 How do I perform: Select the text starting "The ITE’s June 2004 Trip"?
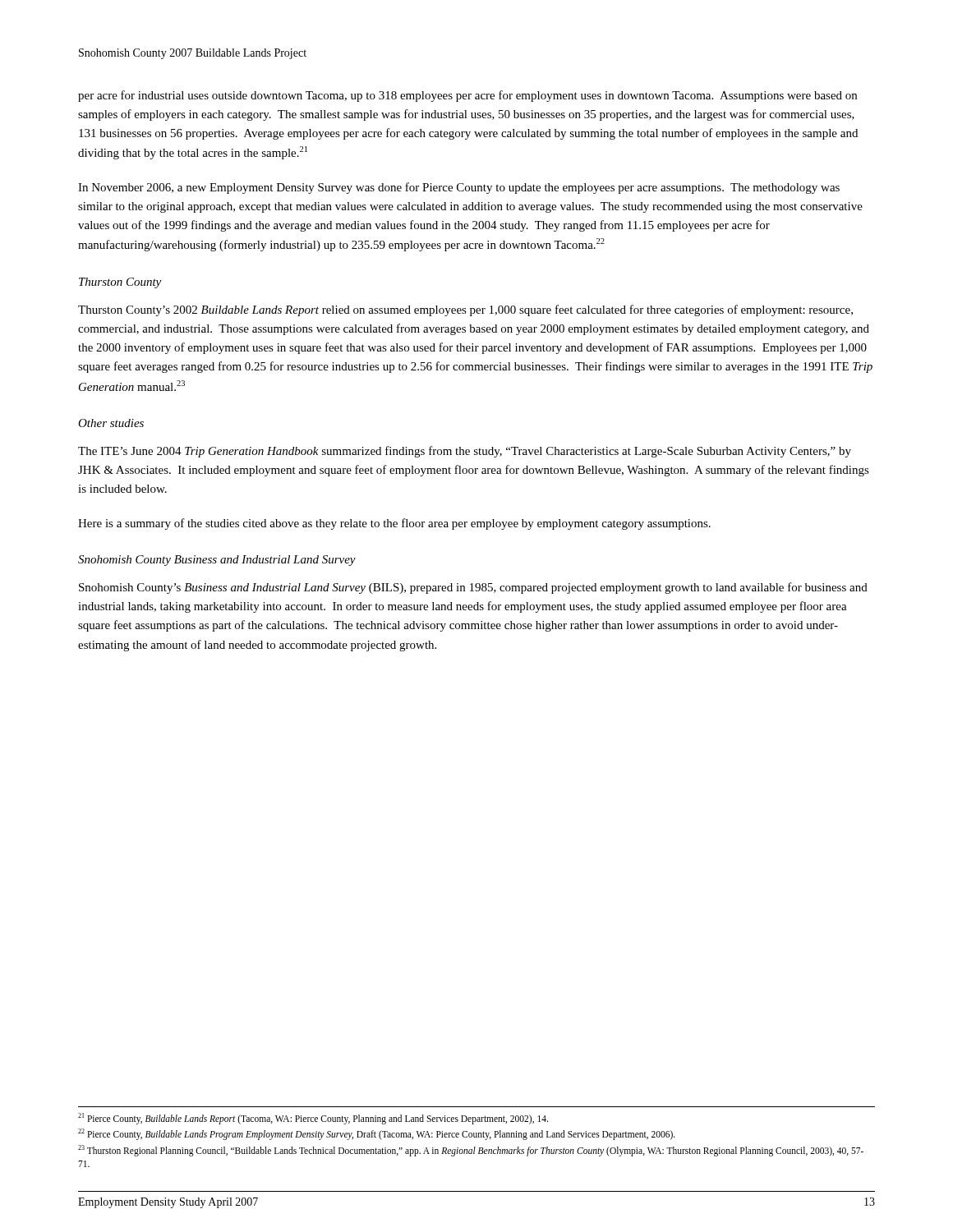tap(474, 470)
